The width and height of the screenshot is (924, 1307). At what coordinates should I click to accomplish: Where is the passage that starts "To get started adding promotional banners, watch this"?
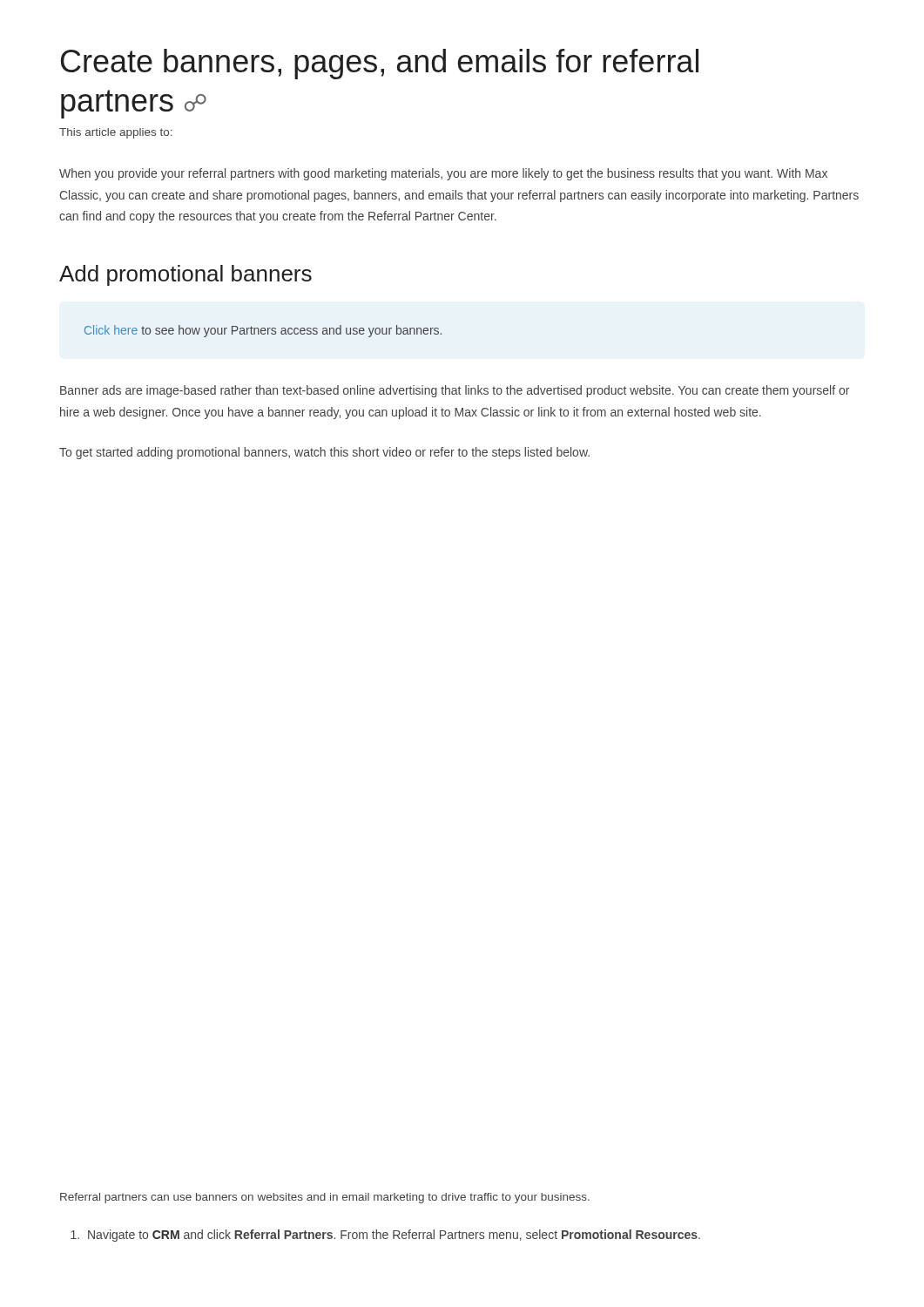point(325,452)
